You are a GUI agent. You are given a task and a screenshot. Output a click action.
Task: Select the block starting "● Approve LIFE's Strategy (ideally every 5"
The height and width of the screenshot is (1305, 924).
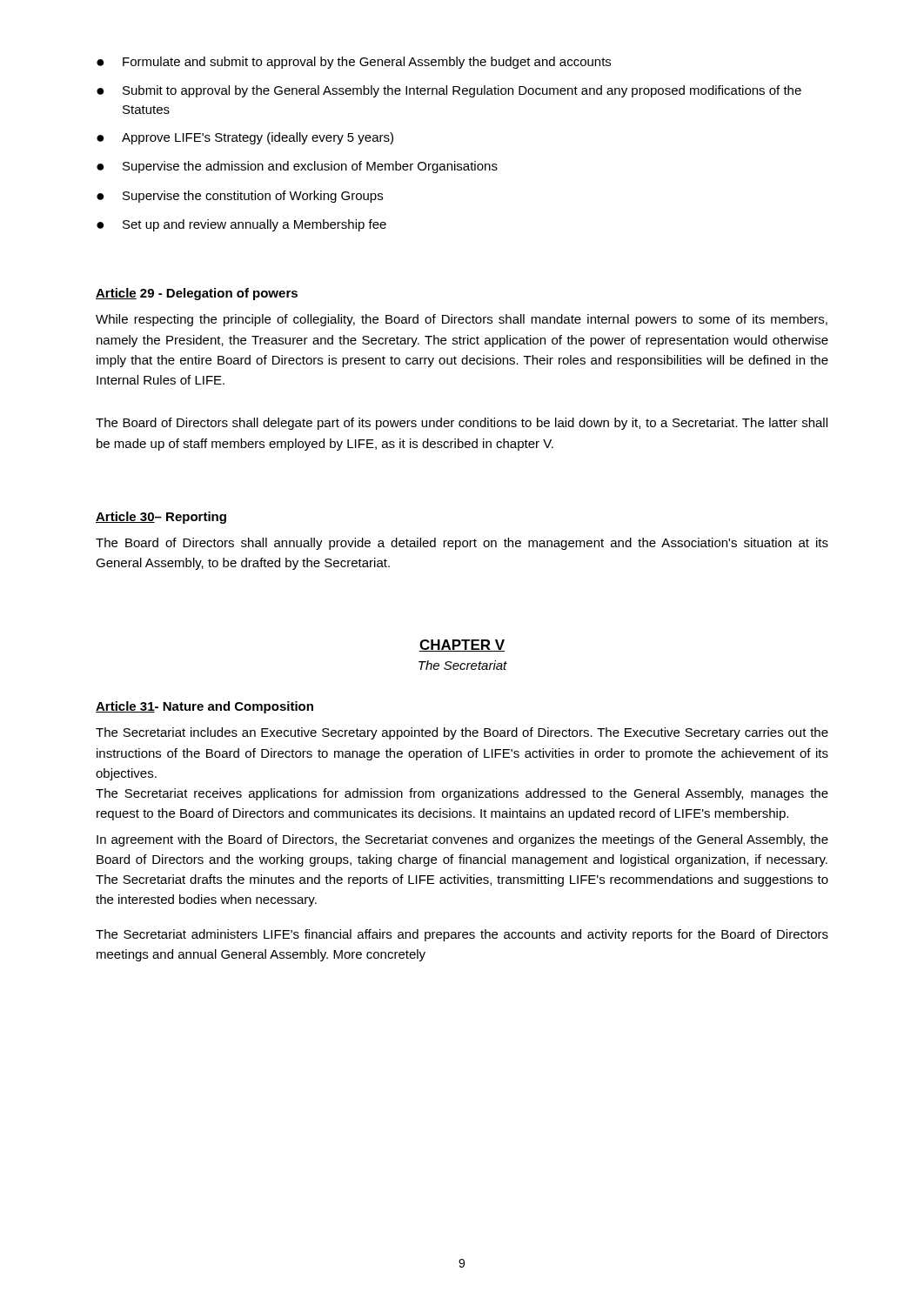245,138
